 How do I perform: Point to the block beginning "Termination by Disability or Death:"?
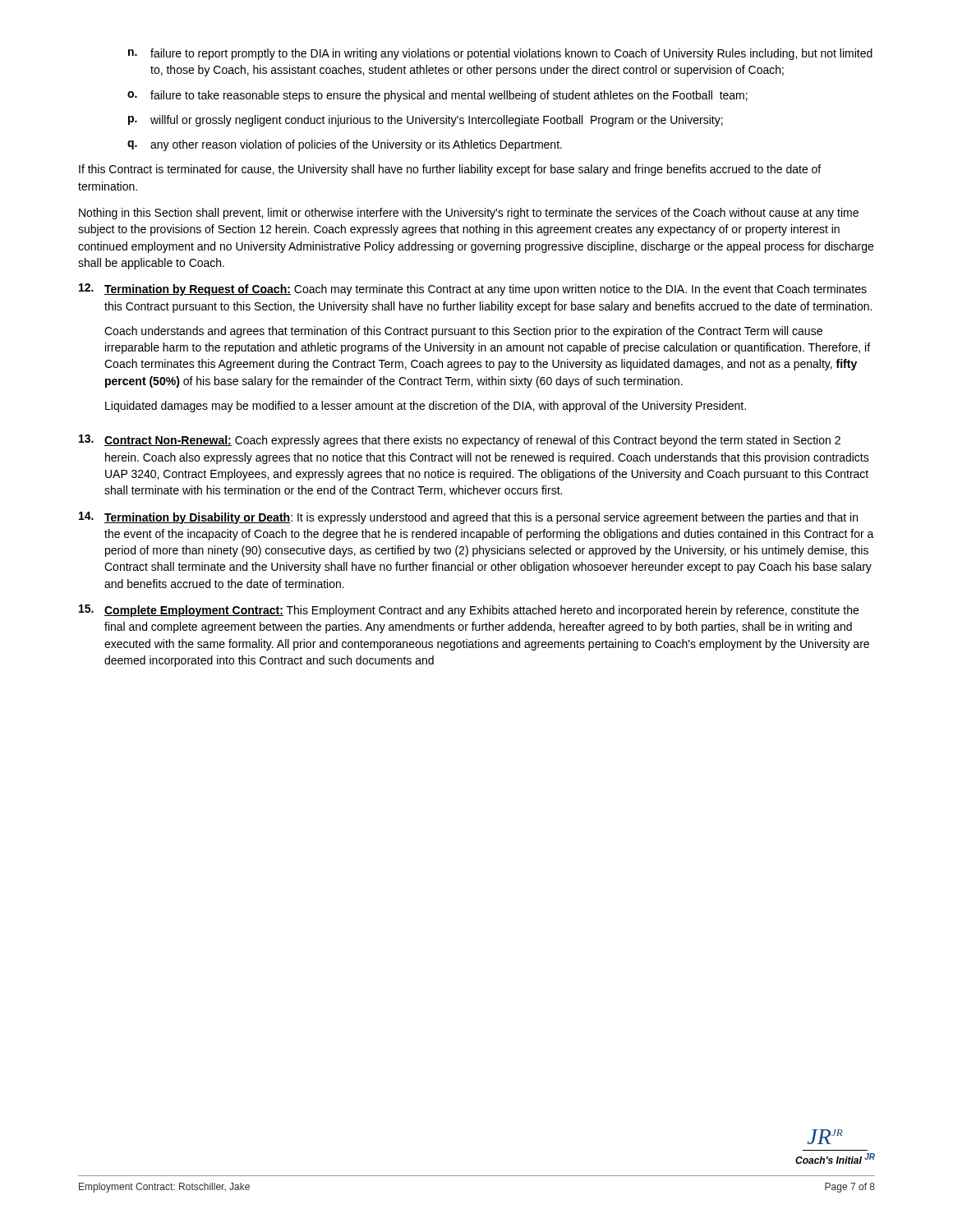[476, 551]
